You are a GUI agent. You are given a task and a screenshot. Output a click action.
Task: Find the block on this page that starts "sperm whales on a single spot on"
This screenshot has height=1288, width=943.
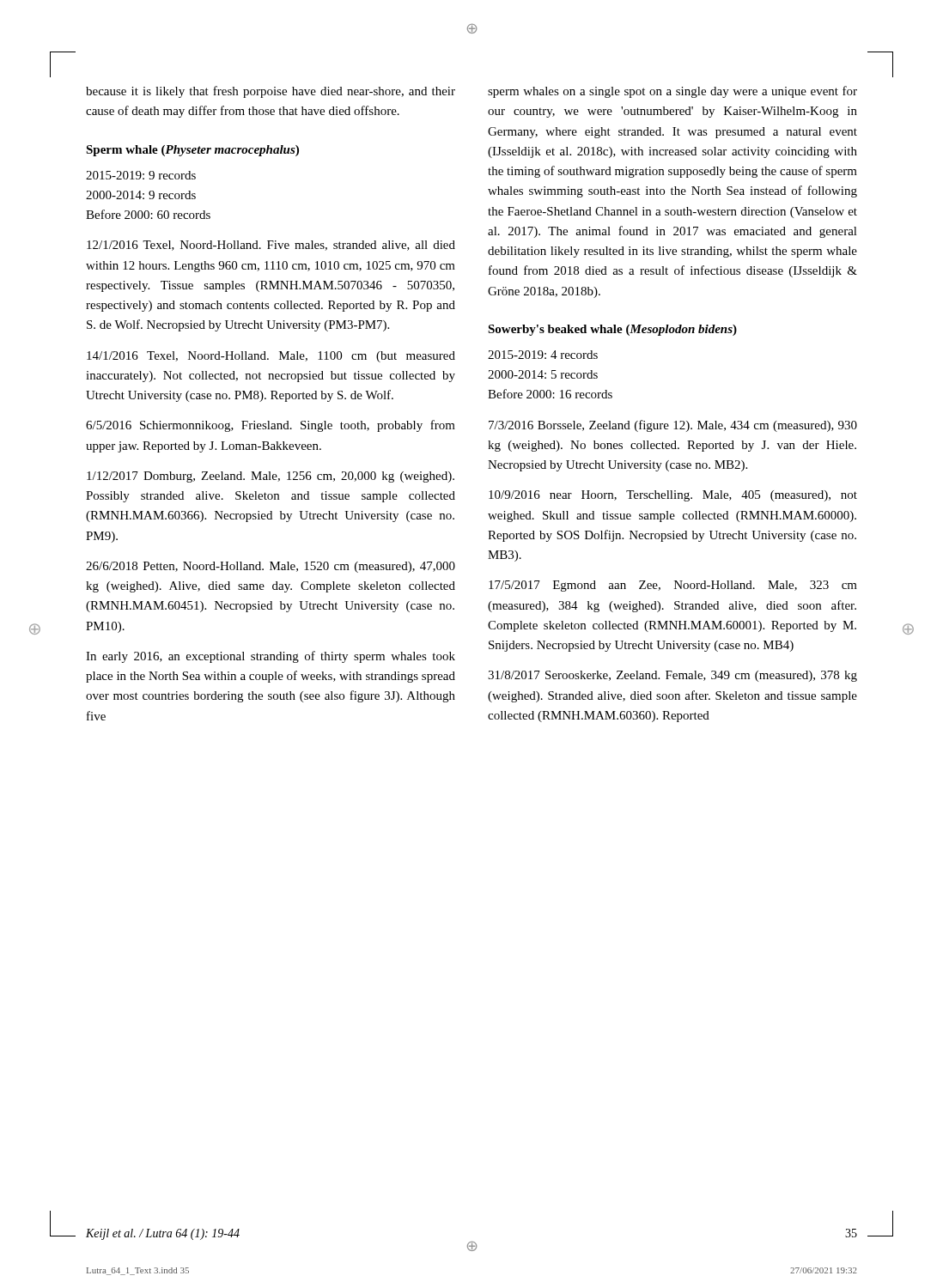pyautogui.click(x=672, y=191)
